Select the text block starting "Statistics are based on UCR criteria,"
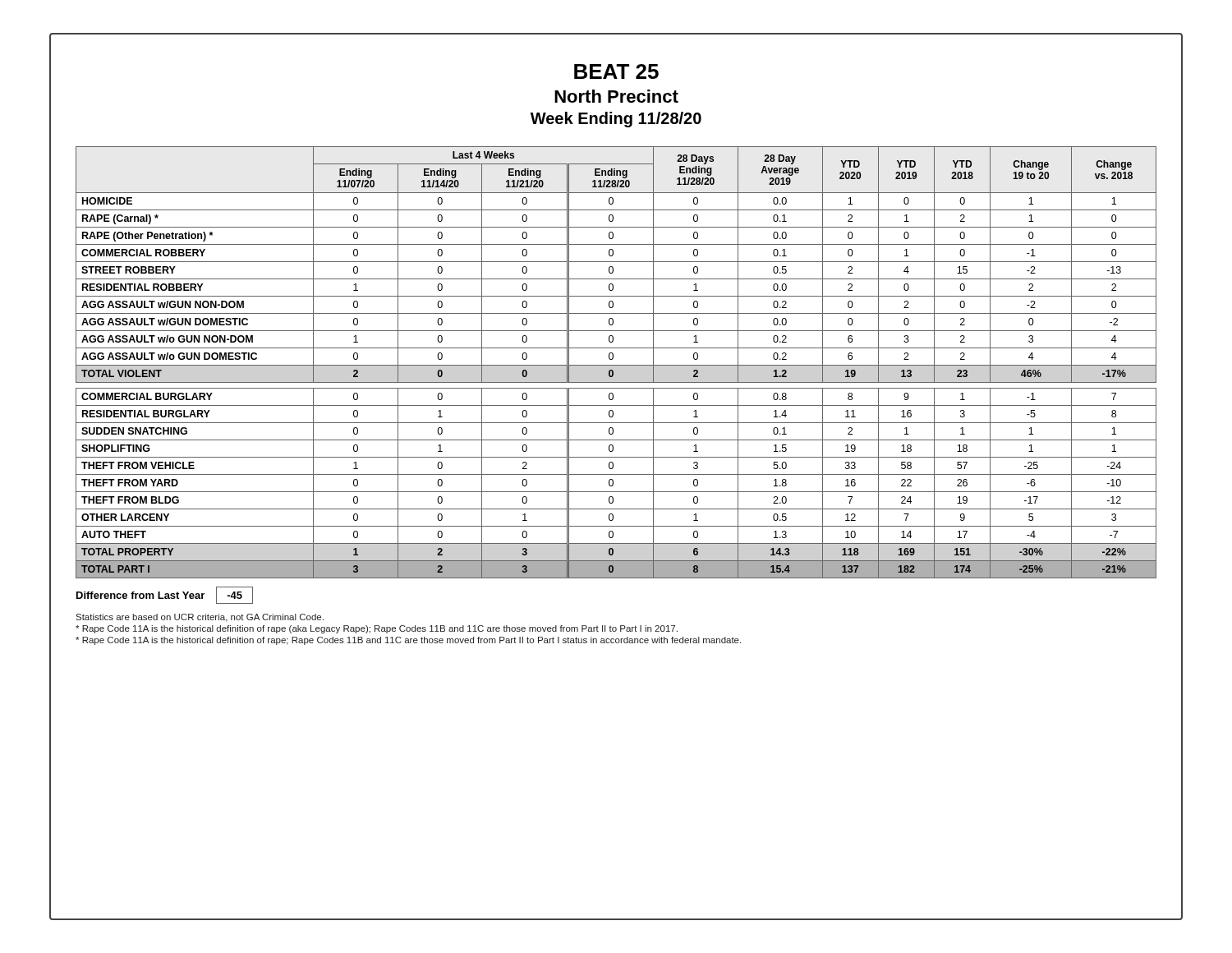Viewport: 1232px width, 953px height. click(616, 617)
